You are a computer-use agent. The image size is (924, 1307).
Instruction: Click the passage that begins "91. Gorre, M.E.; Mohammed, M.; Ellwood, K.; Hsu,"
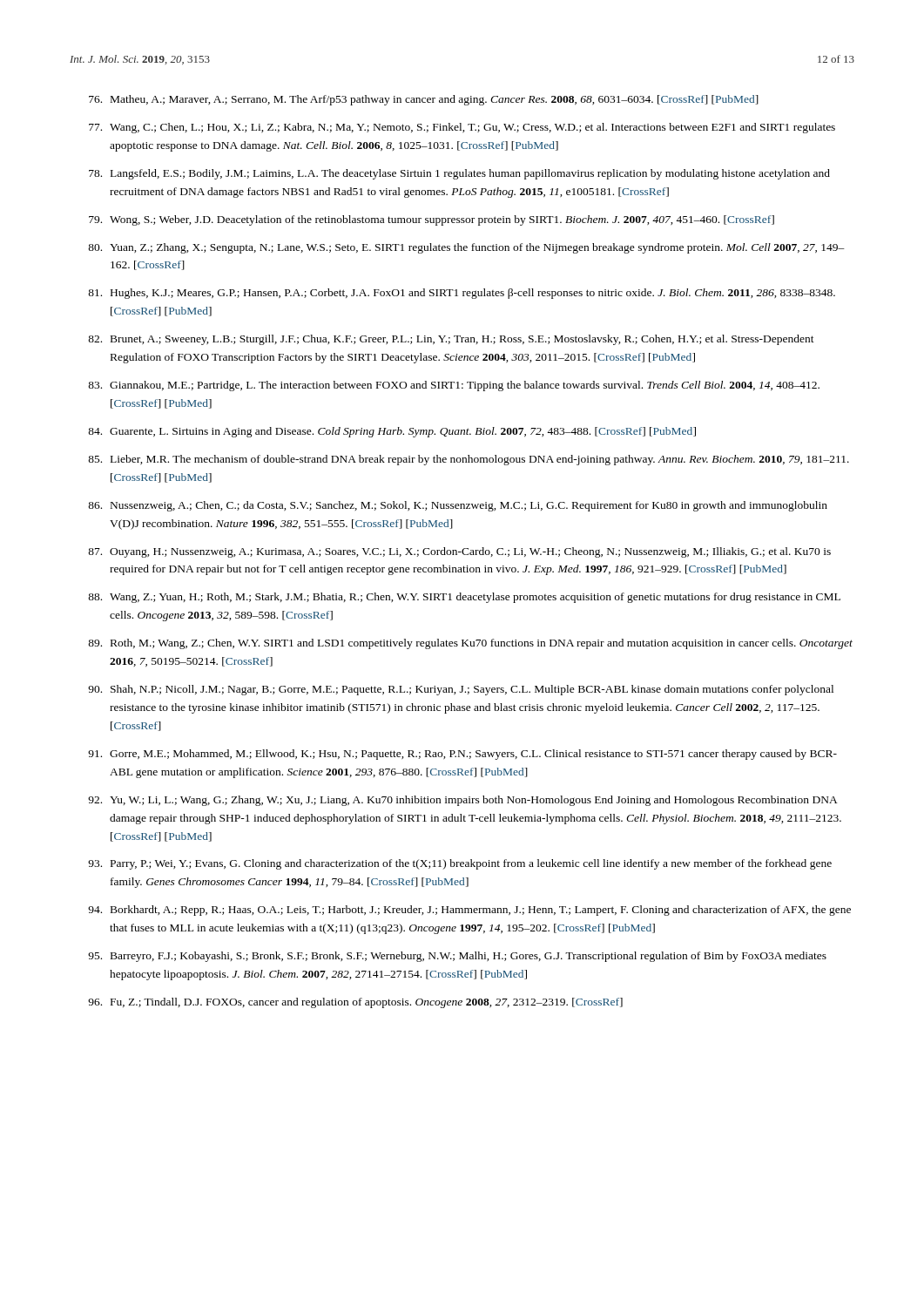pos(462,763)
